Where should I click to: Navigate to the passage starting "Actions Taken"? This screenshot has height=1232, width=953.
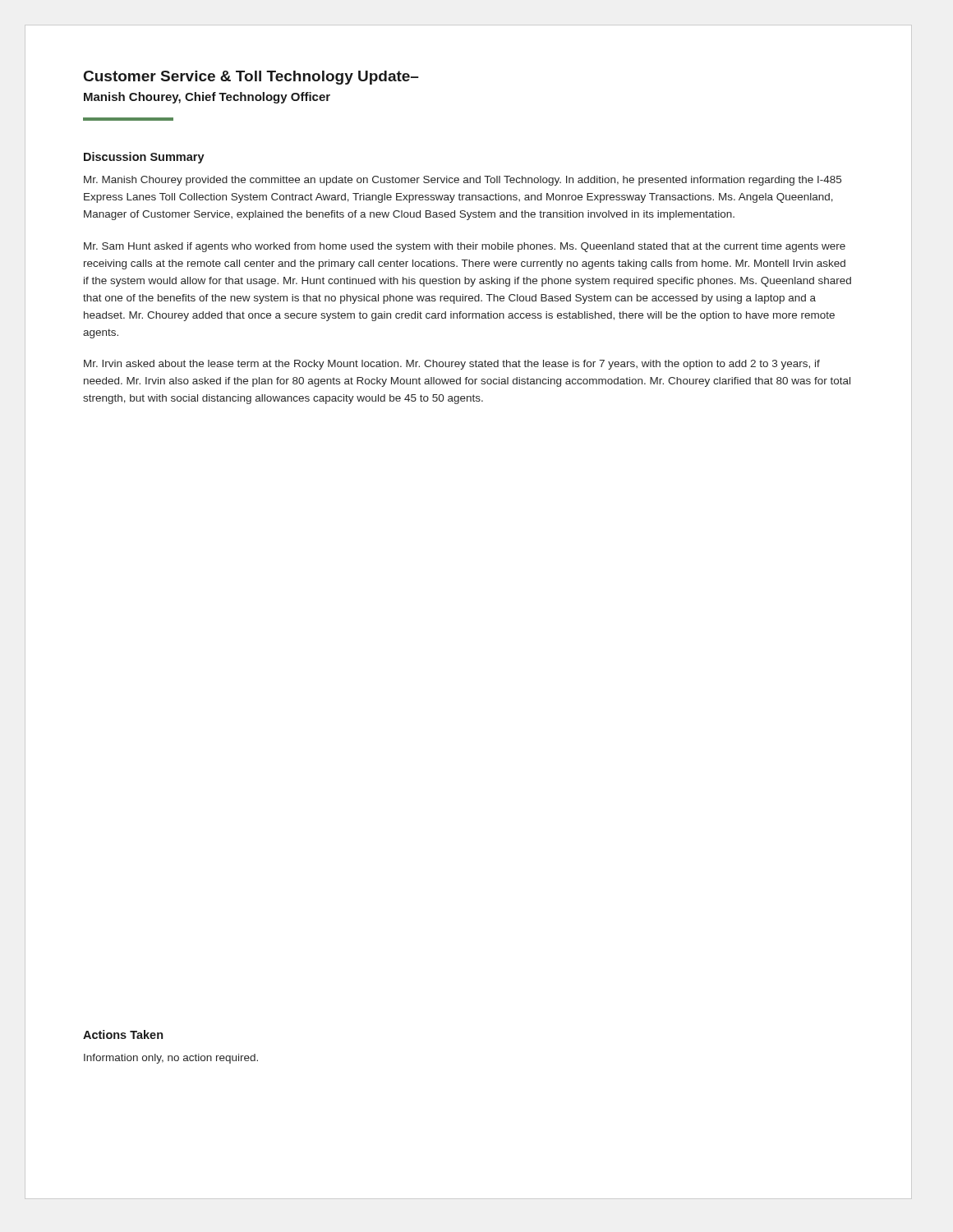[x=123, y=1034]
